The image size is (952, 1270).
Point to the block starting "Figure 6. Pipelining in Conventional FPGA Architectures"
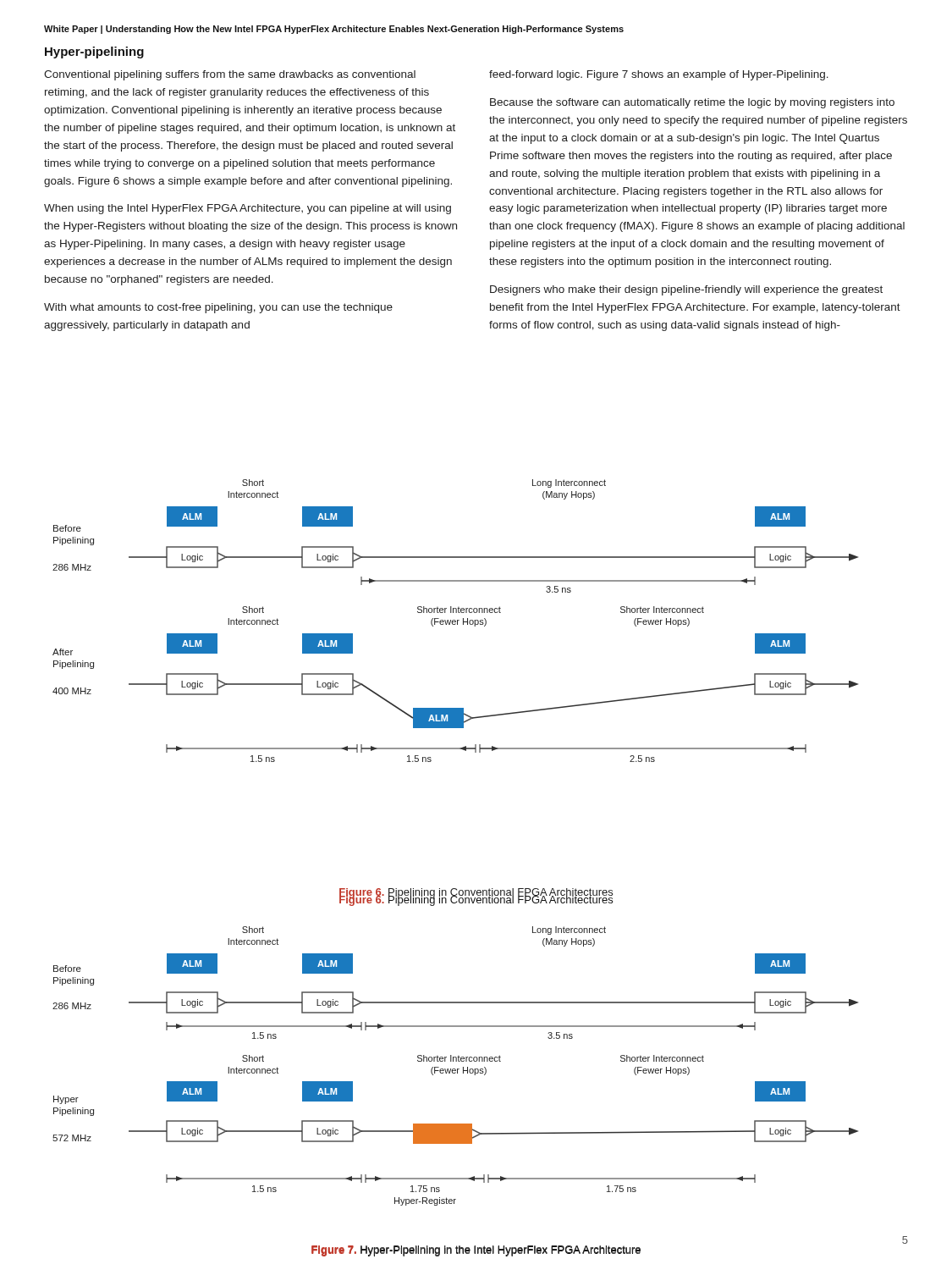click(x=476, y=892)
